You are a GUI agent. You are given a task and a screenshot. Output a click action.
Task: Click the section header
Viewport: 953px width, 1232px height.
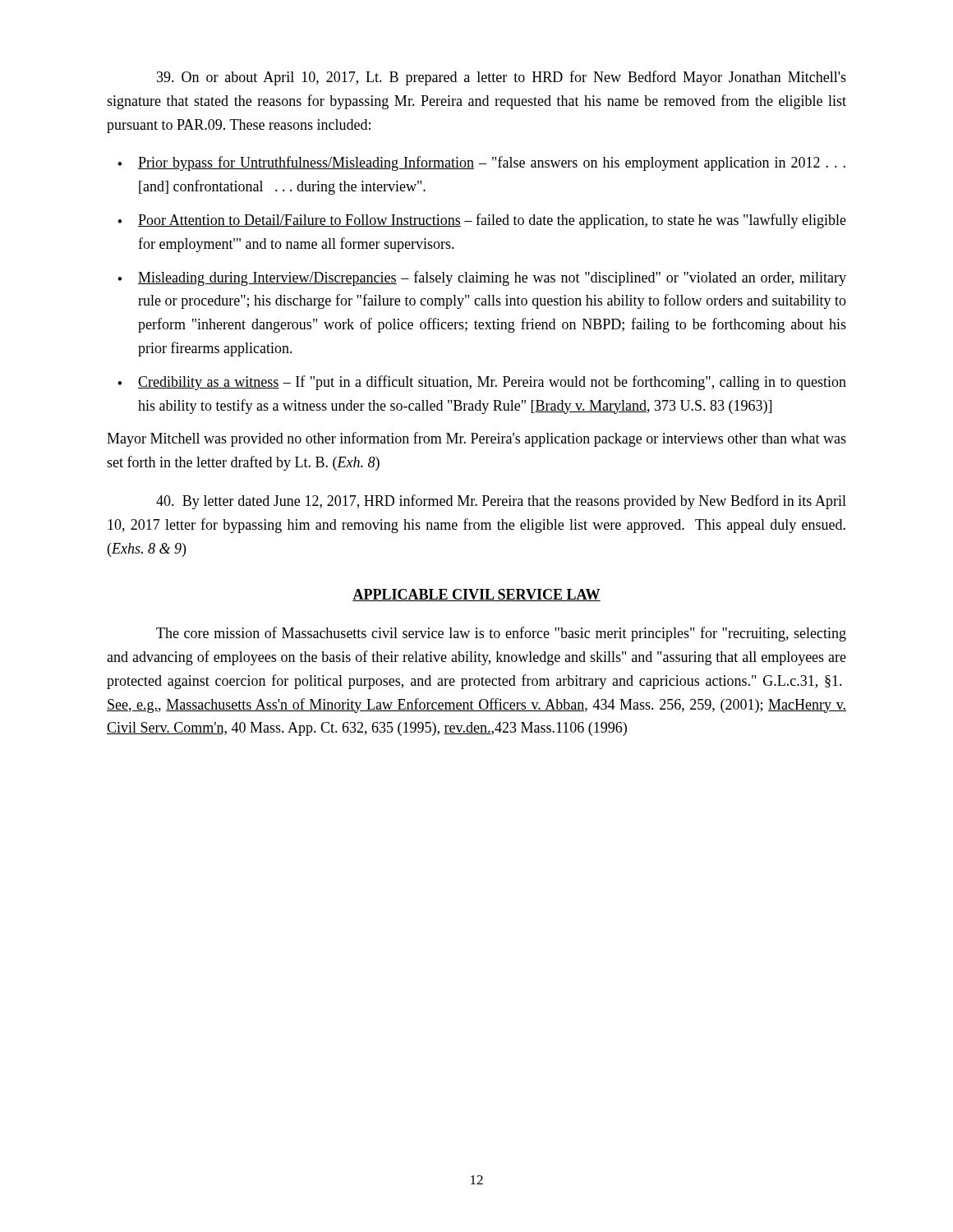coord(476,595)
